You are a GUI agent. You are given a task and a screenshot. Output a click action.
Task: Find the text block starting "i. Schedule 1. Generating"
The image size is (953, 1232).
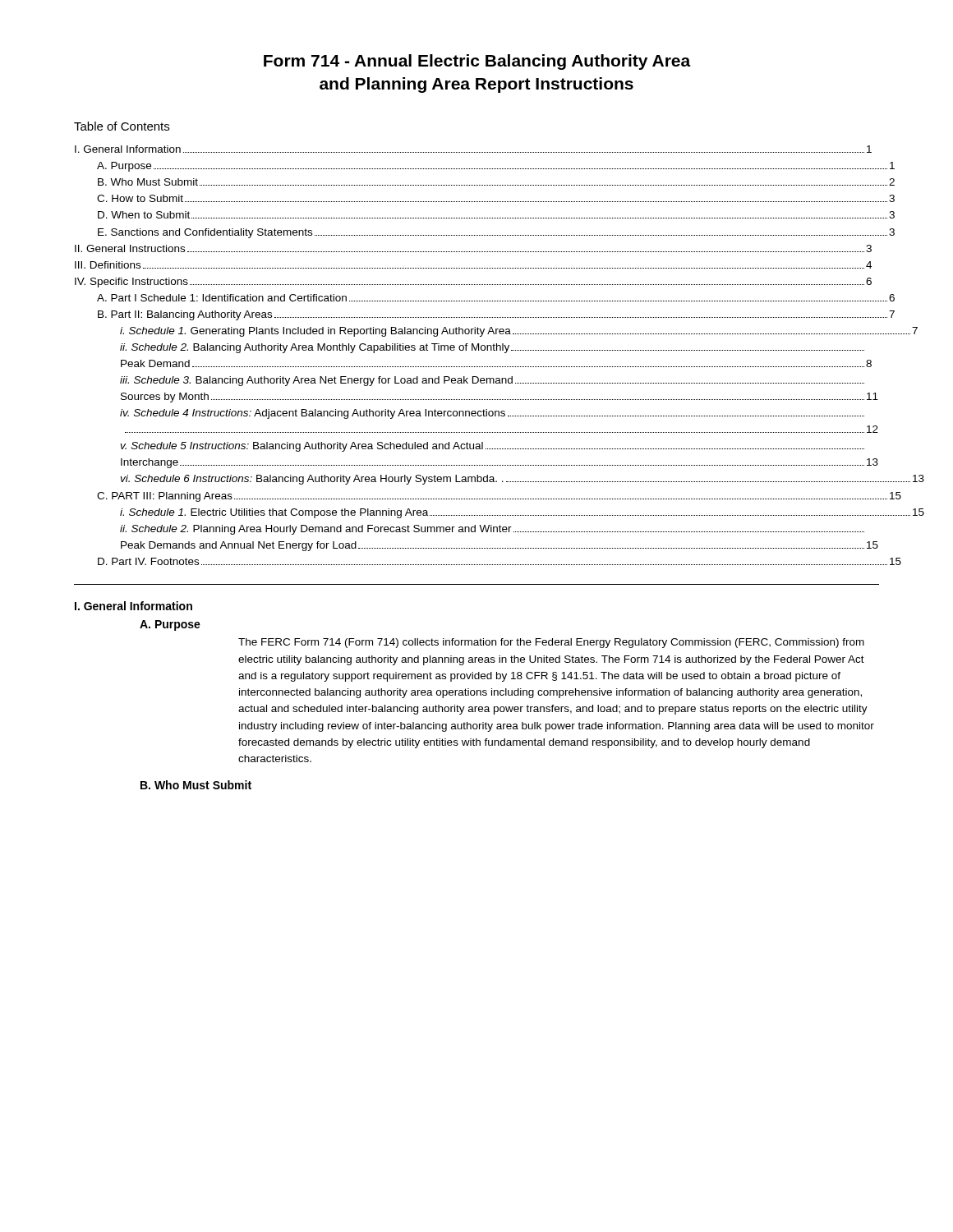pyautogui.click(x=523, y=331)
